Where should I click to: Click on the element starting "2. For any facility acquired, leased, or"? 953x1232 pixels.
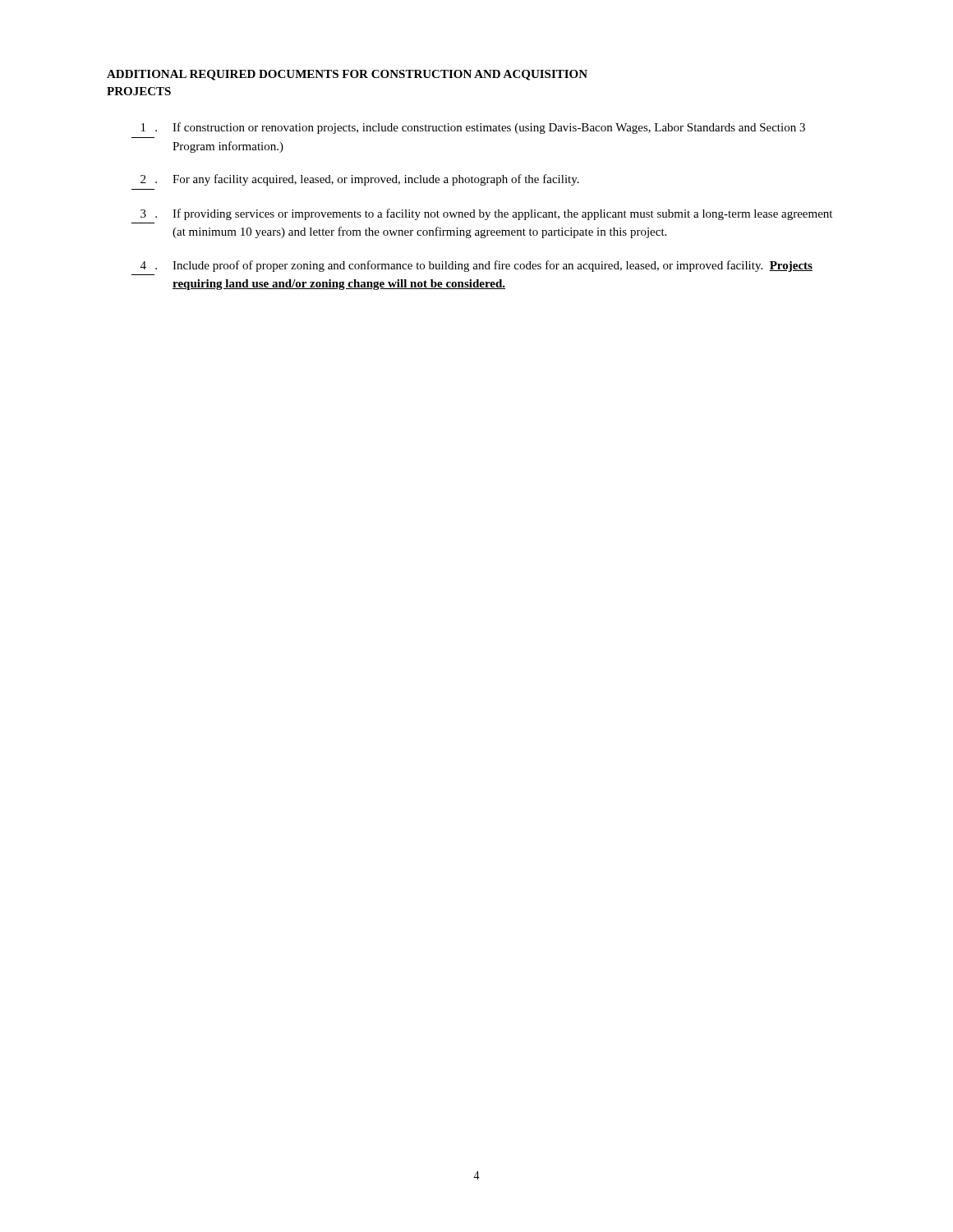coord(476,180)
